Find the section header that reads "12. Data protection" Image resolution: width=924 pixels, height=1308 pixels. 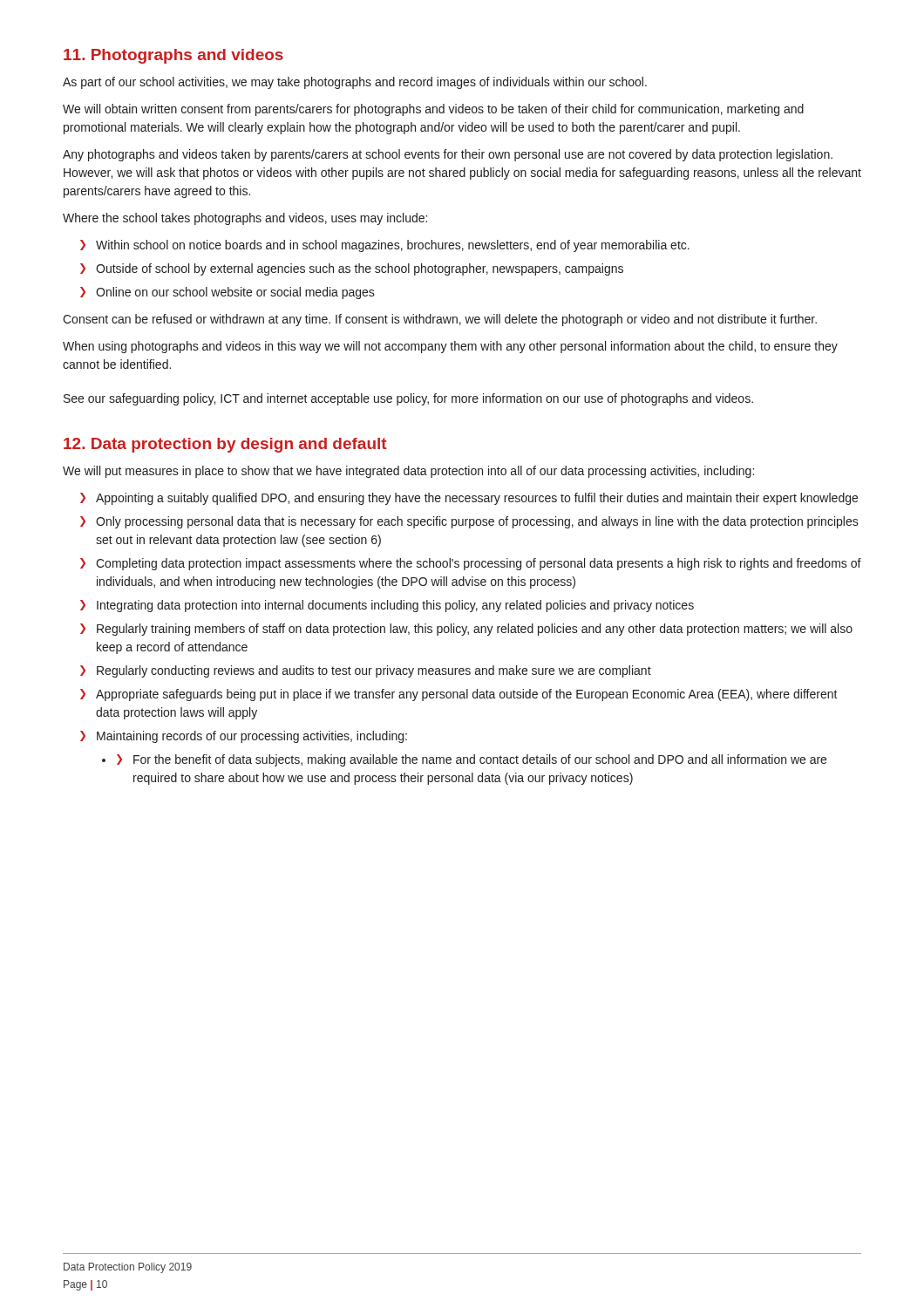tap(225, 445)
